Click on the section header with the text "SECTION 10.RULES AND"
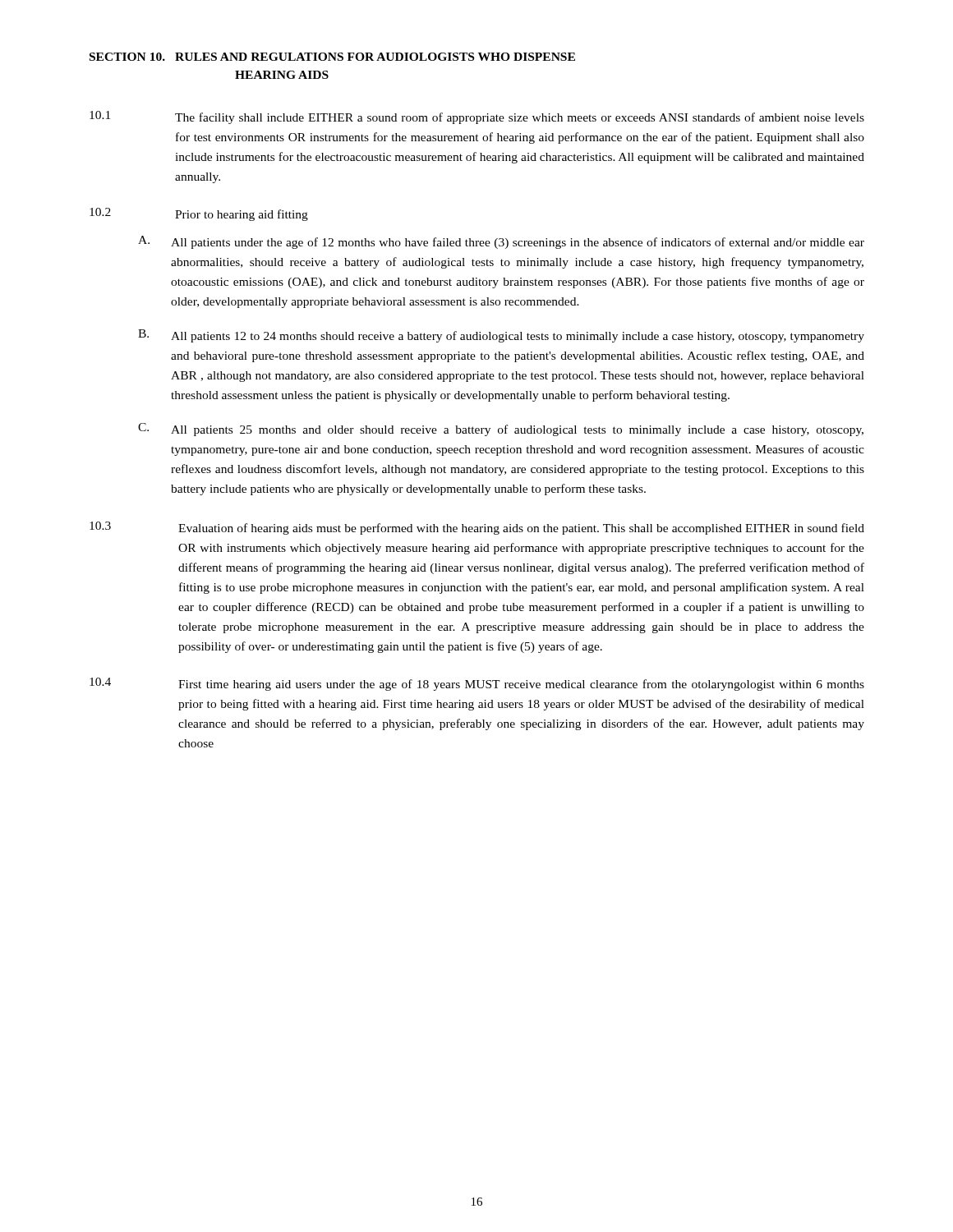The width and height of the screenshot is (953, 1232). coord(332,66)
